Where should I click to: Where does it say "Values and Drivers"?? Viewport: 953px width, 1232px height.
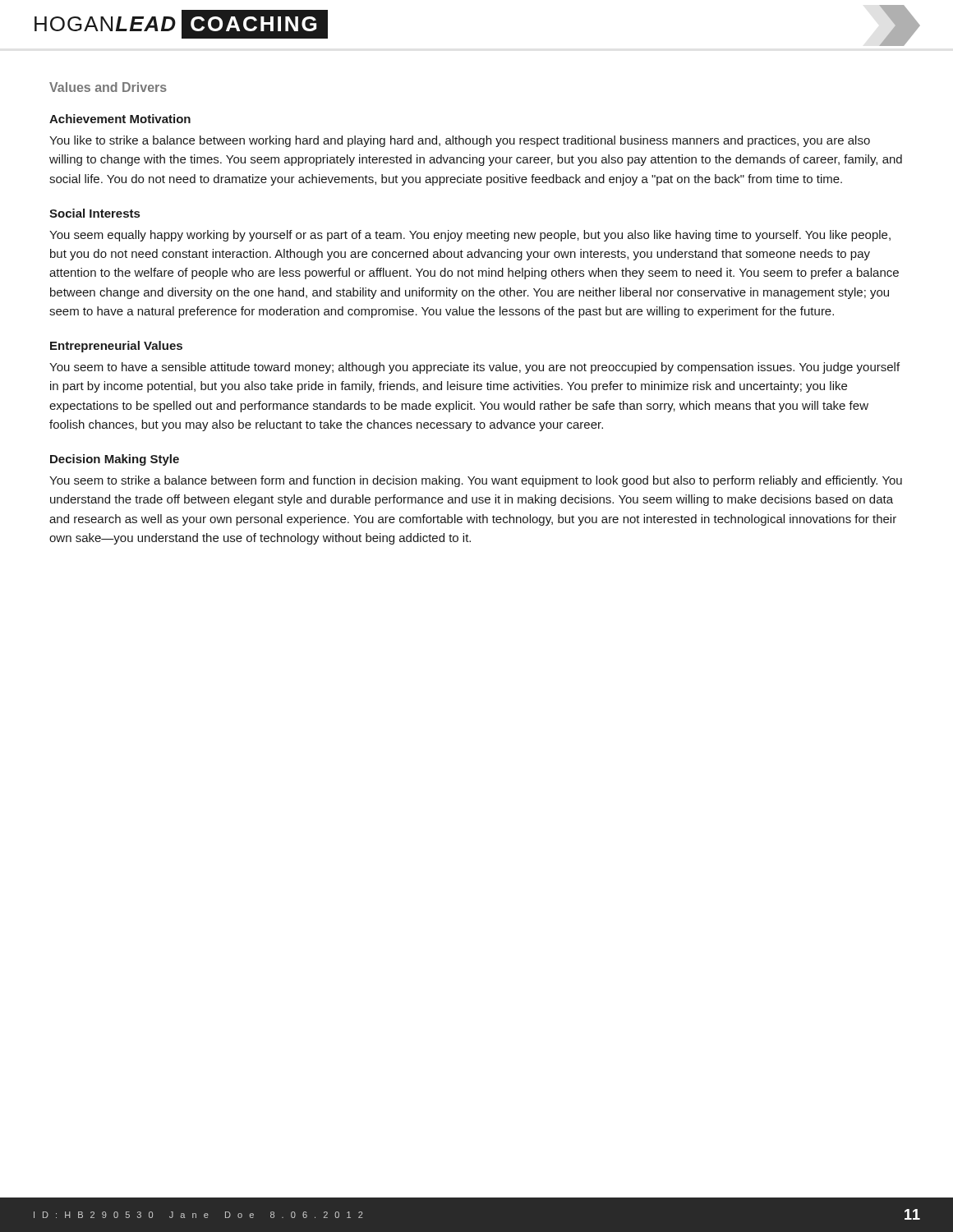pos(108,87)
